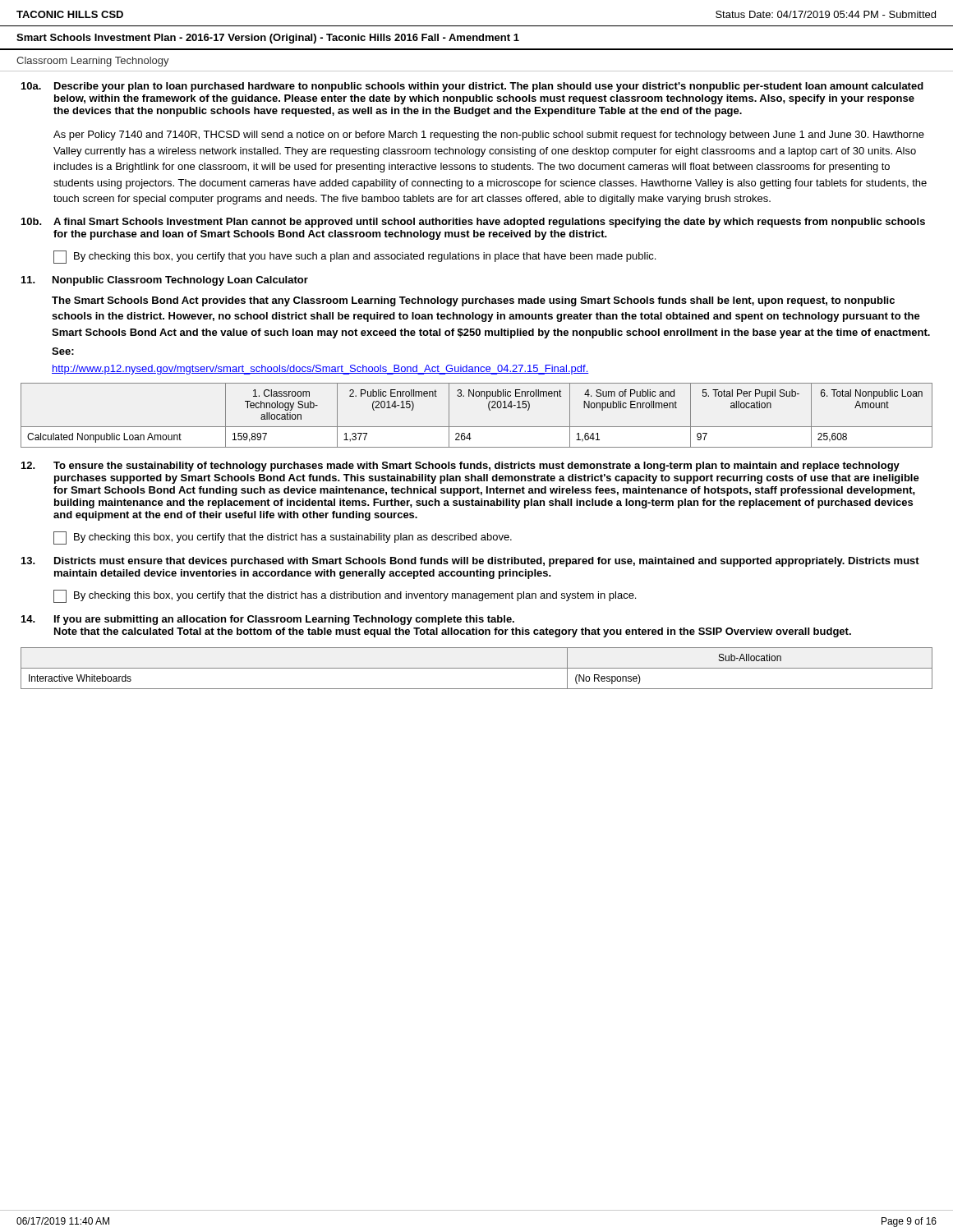This screenshot has height=1232, width=953.
Task: Locate the title containing "Smart Schools Investment Plan"
Action: tap(268, 37)
